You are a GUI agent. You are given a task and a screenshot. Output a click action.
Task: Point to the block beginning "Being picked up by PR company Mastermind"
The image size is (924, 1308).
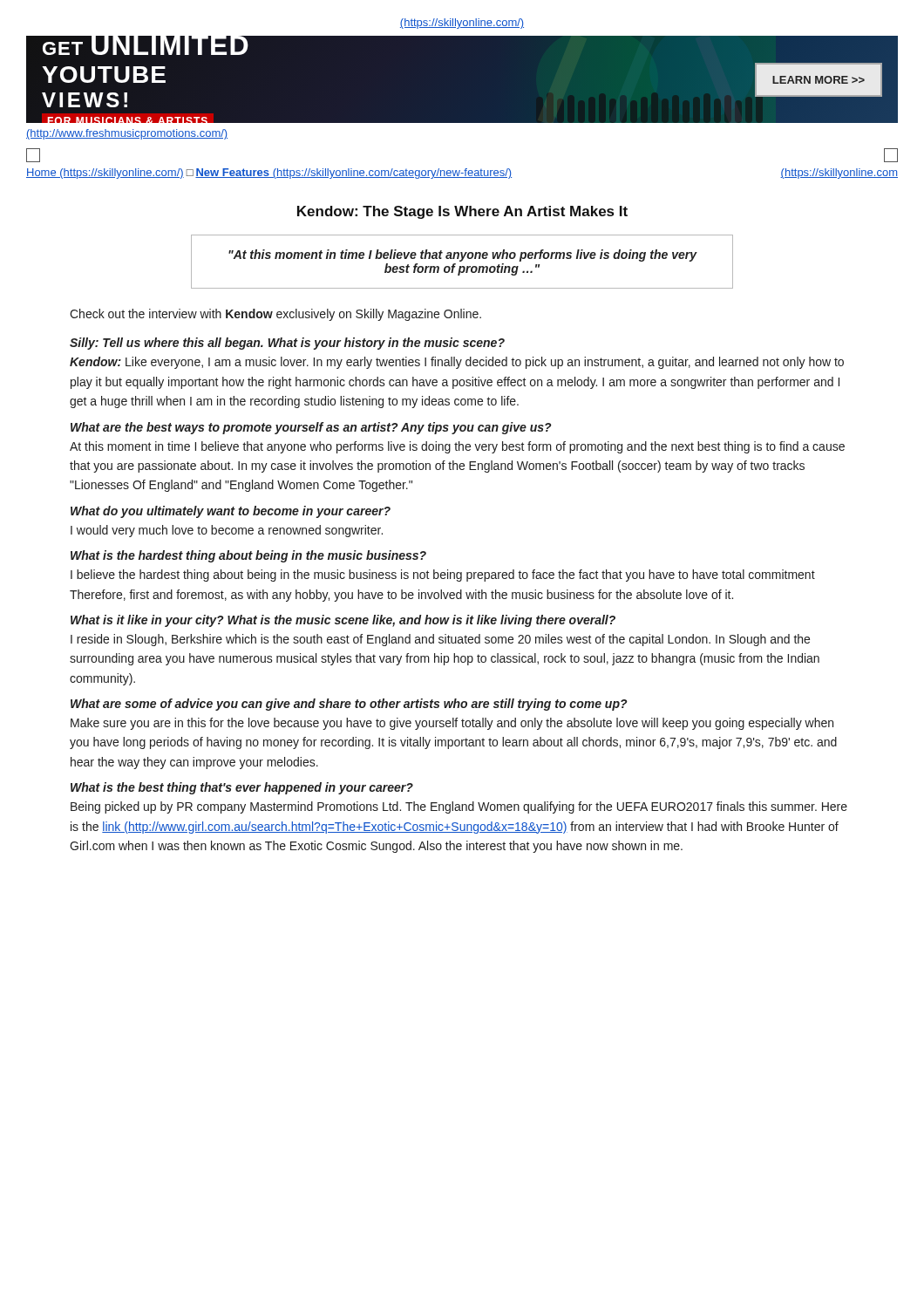click(x=459, y=826)
